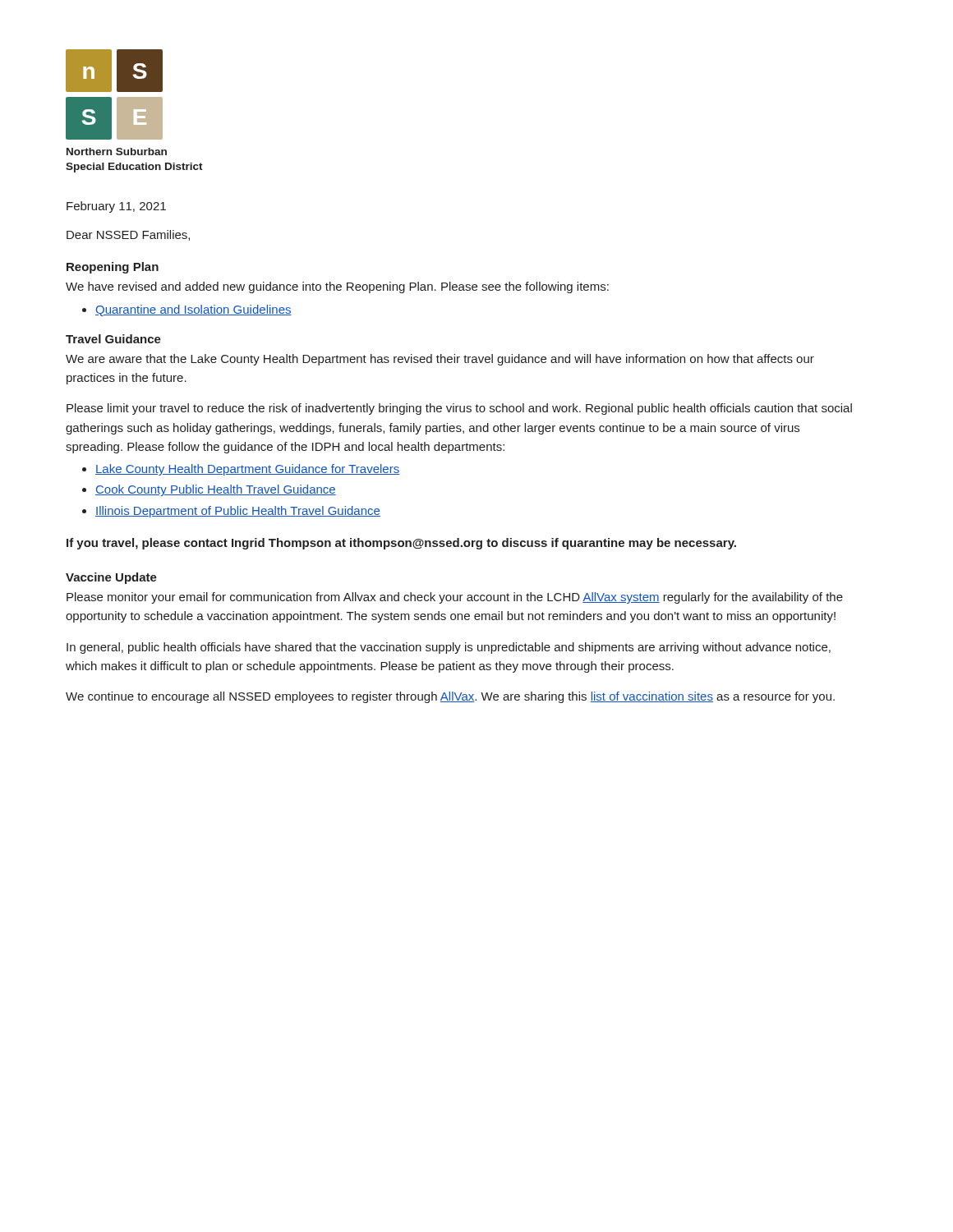Select the text block that reads "If you travel, please"

(401, 542)
